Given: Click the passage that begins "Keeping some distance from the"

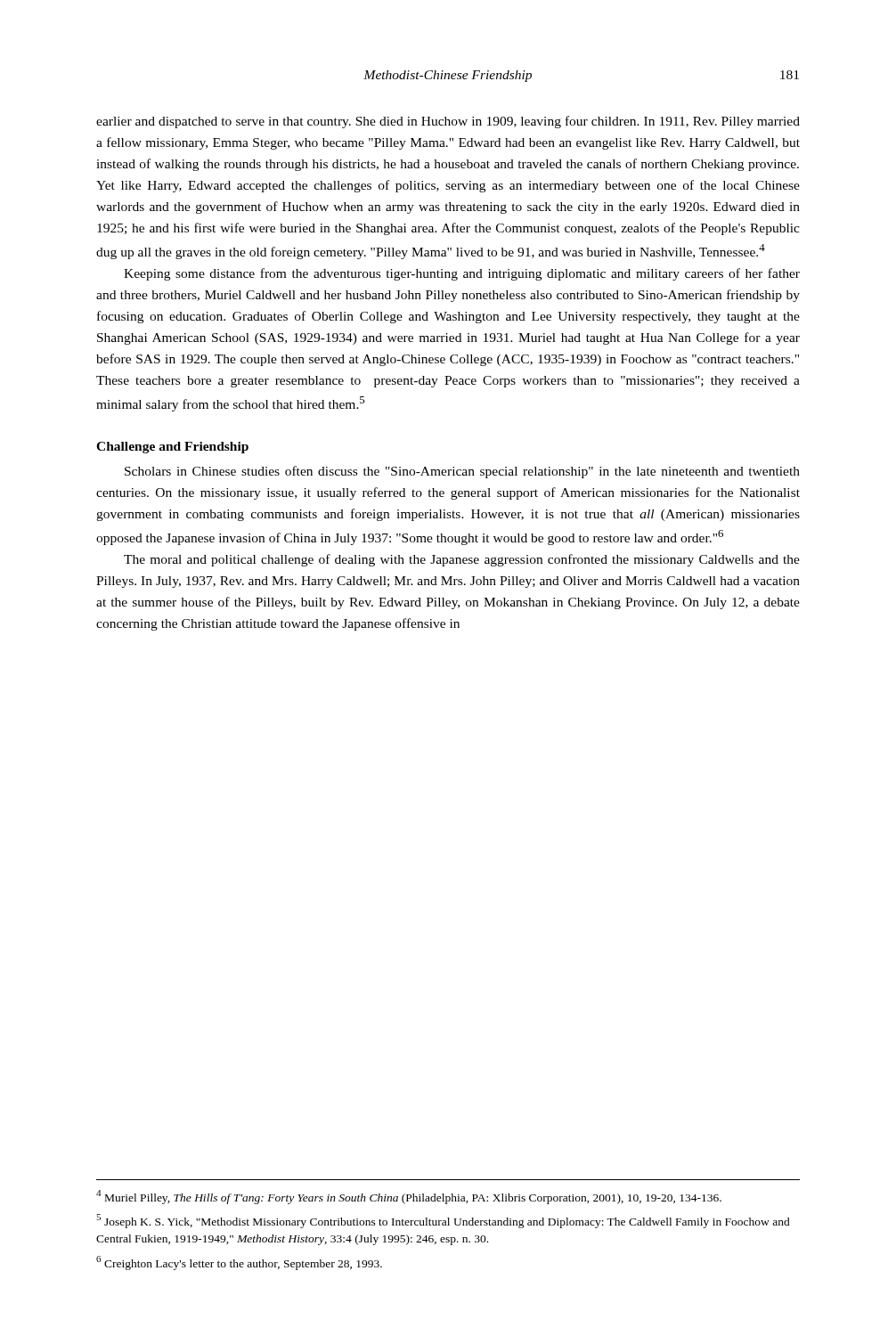Looking at the screenshot, I should point(448,339).
